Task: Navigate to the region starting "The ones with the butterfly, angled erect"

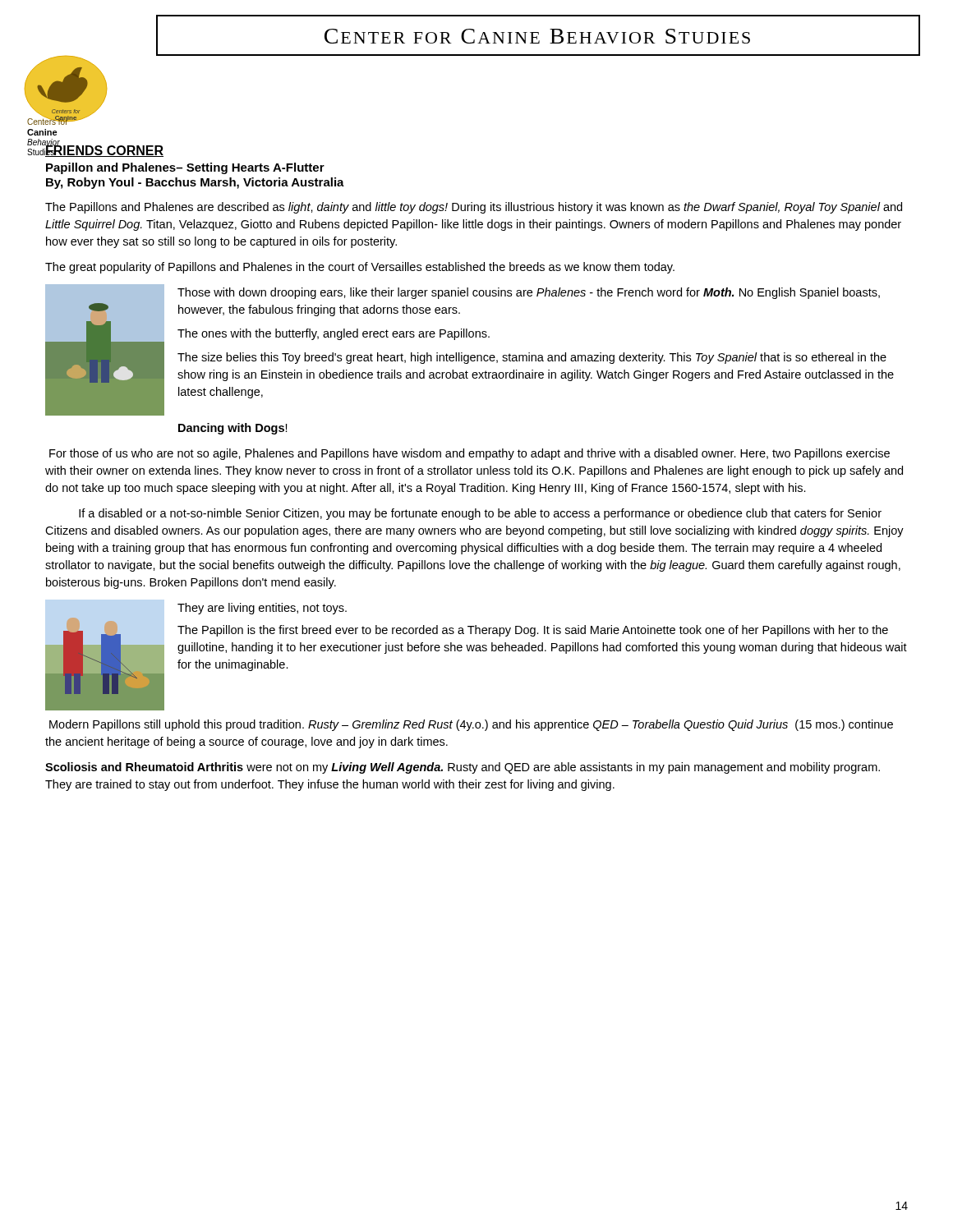Action: (334, 334)
